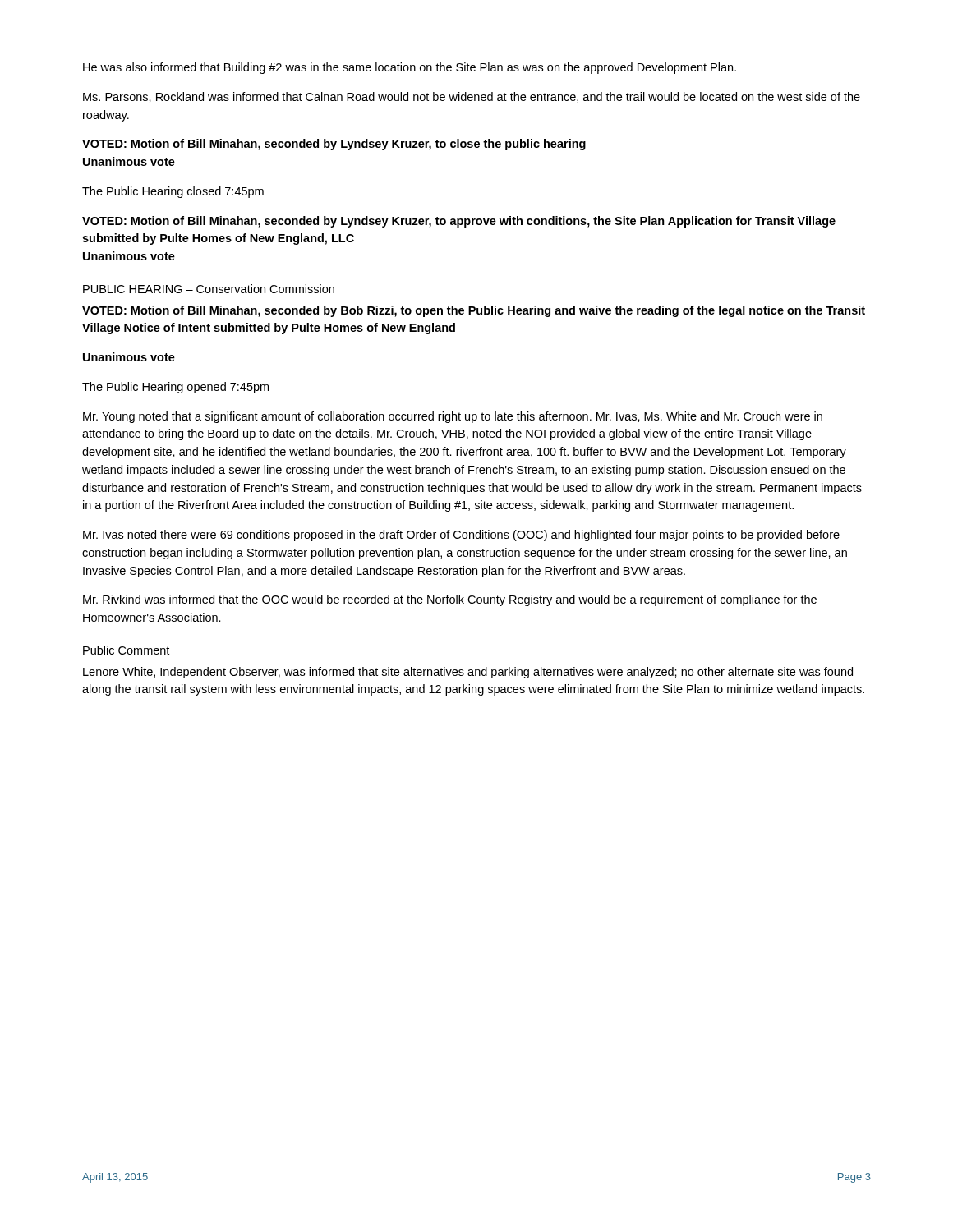This screenshot has height=1232, width=953.
Task: Click on the section header with the text "Public Comment"
Action: click(x=126, y=650)
